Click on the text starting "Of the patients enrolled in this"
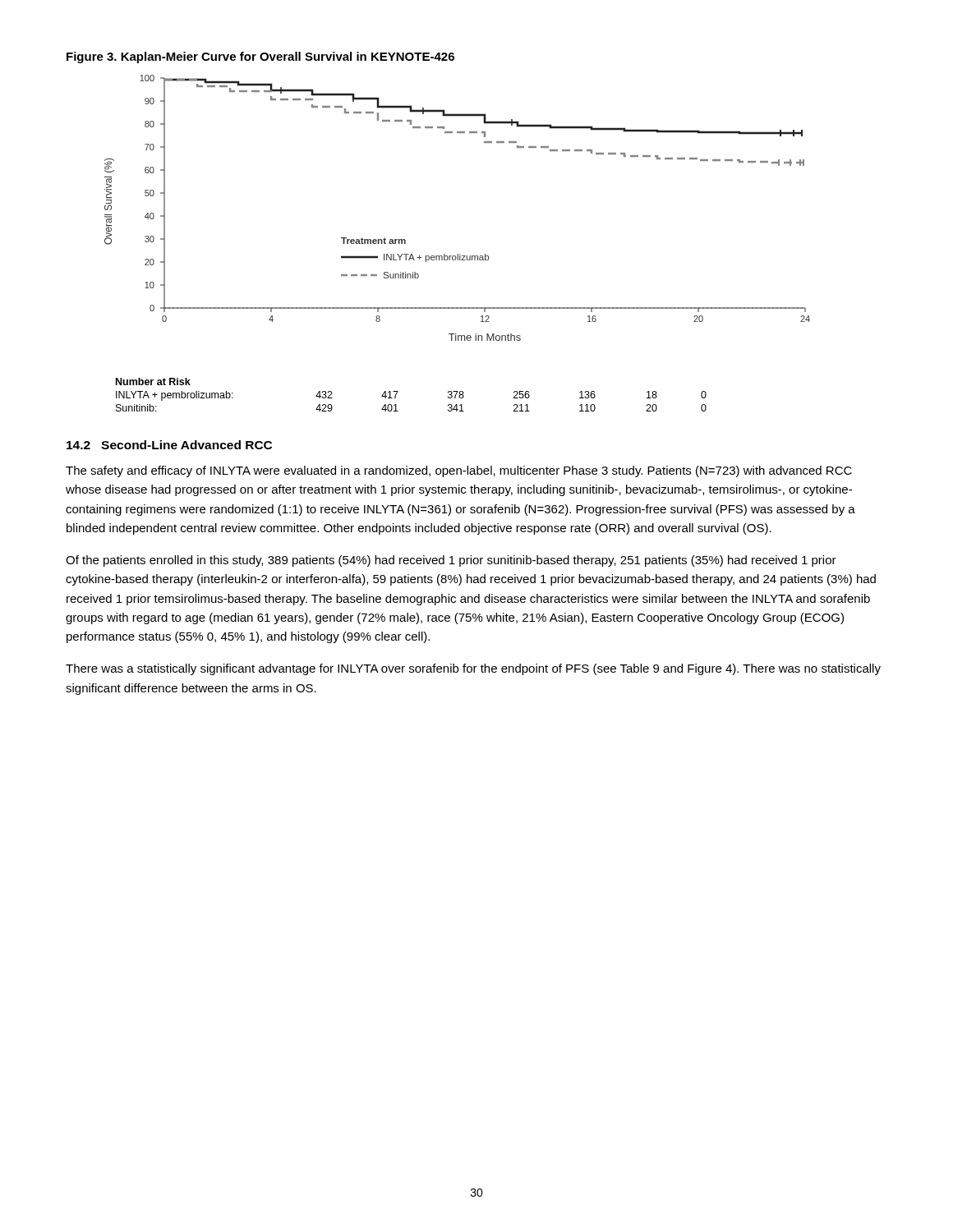This screenshot has width=953, height=1232. pyautogui.click(x=471, y=598)
